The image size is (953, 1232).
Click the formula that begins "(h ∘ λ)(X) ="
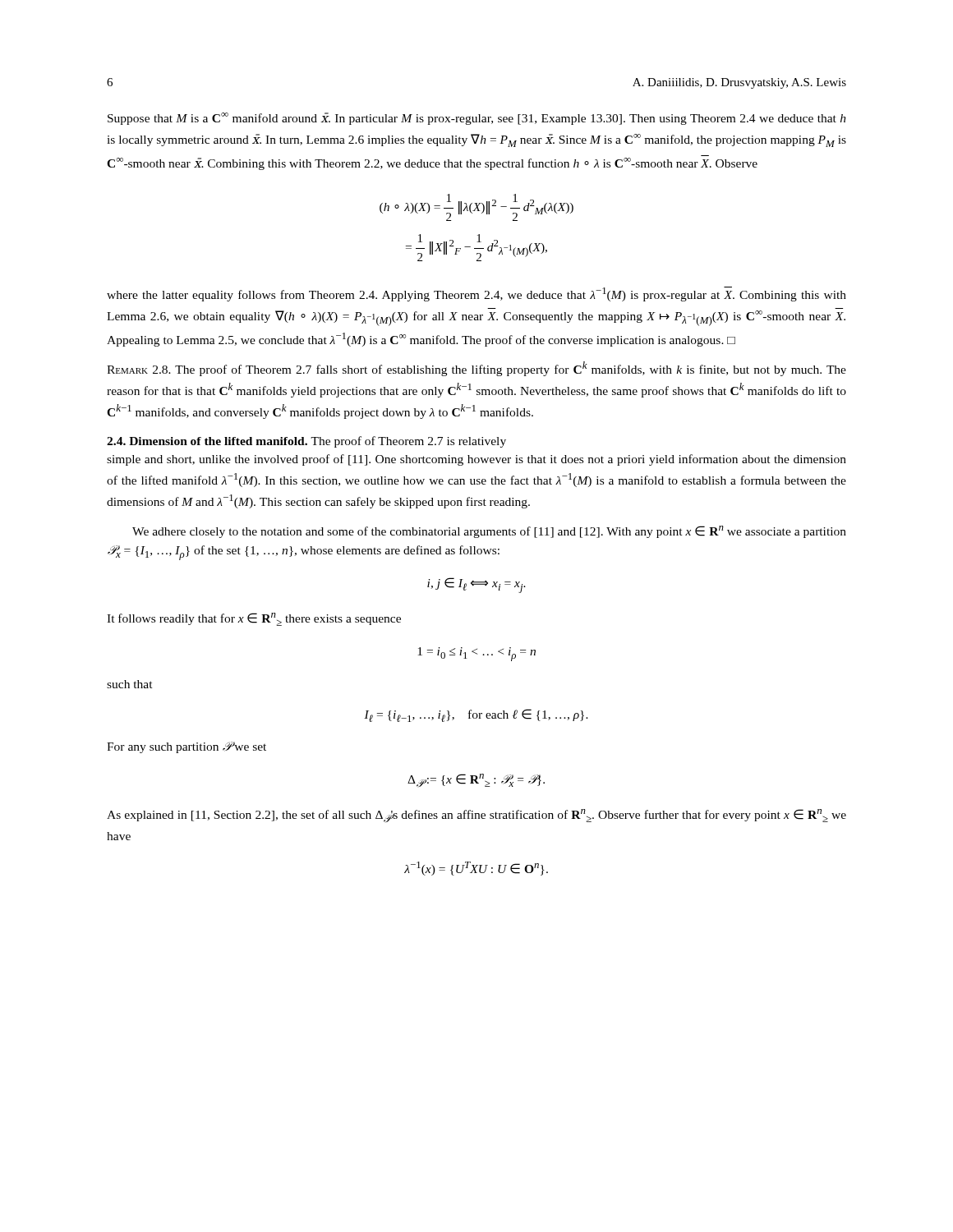click(x=476, y=228)
